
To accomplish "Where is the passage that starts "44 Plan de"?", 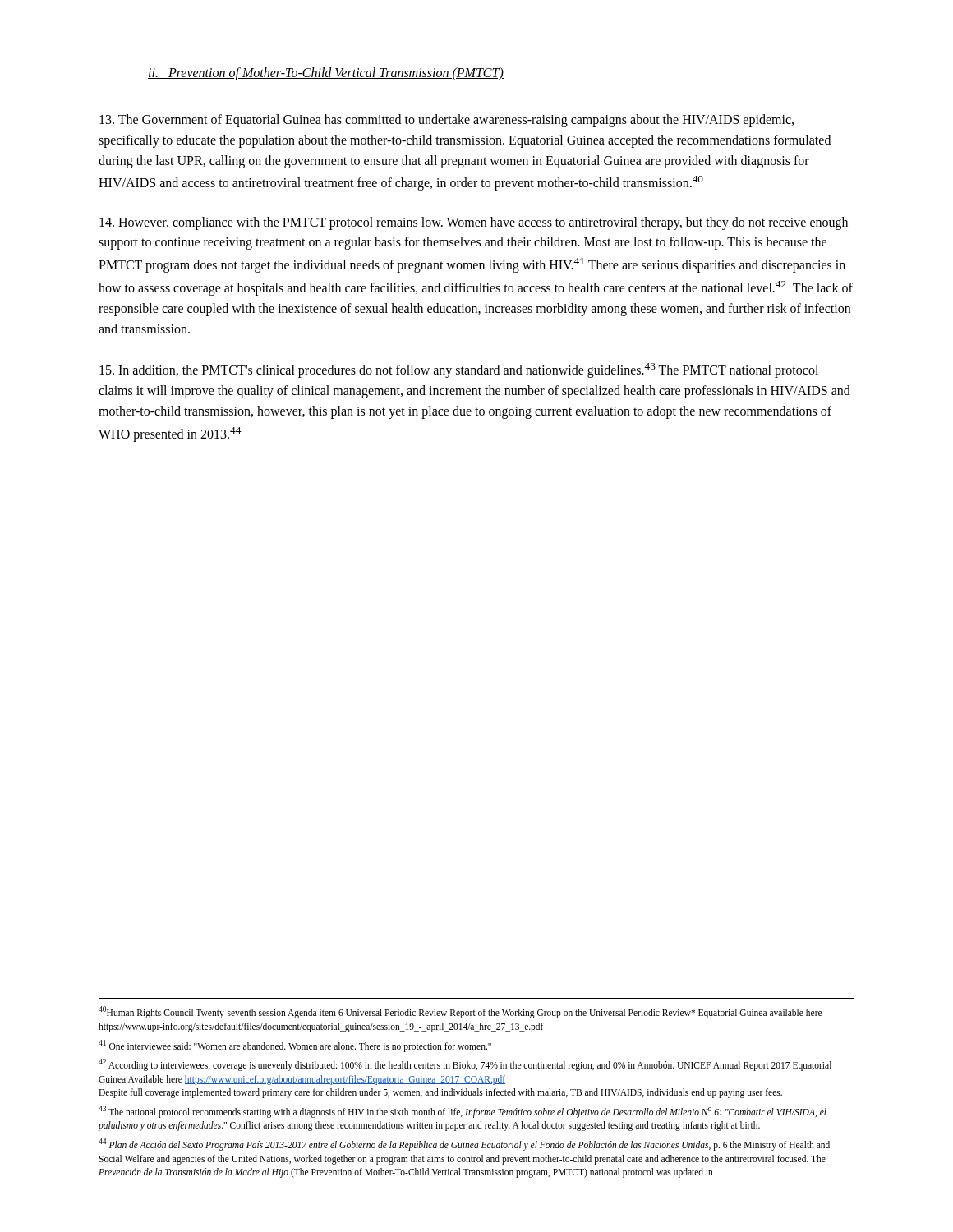I will pos(464,1157).
